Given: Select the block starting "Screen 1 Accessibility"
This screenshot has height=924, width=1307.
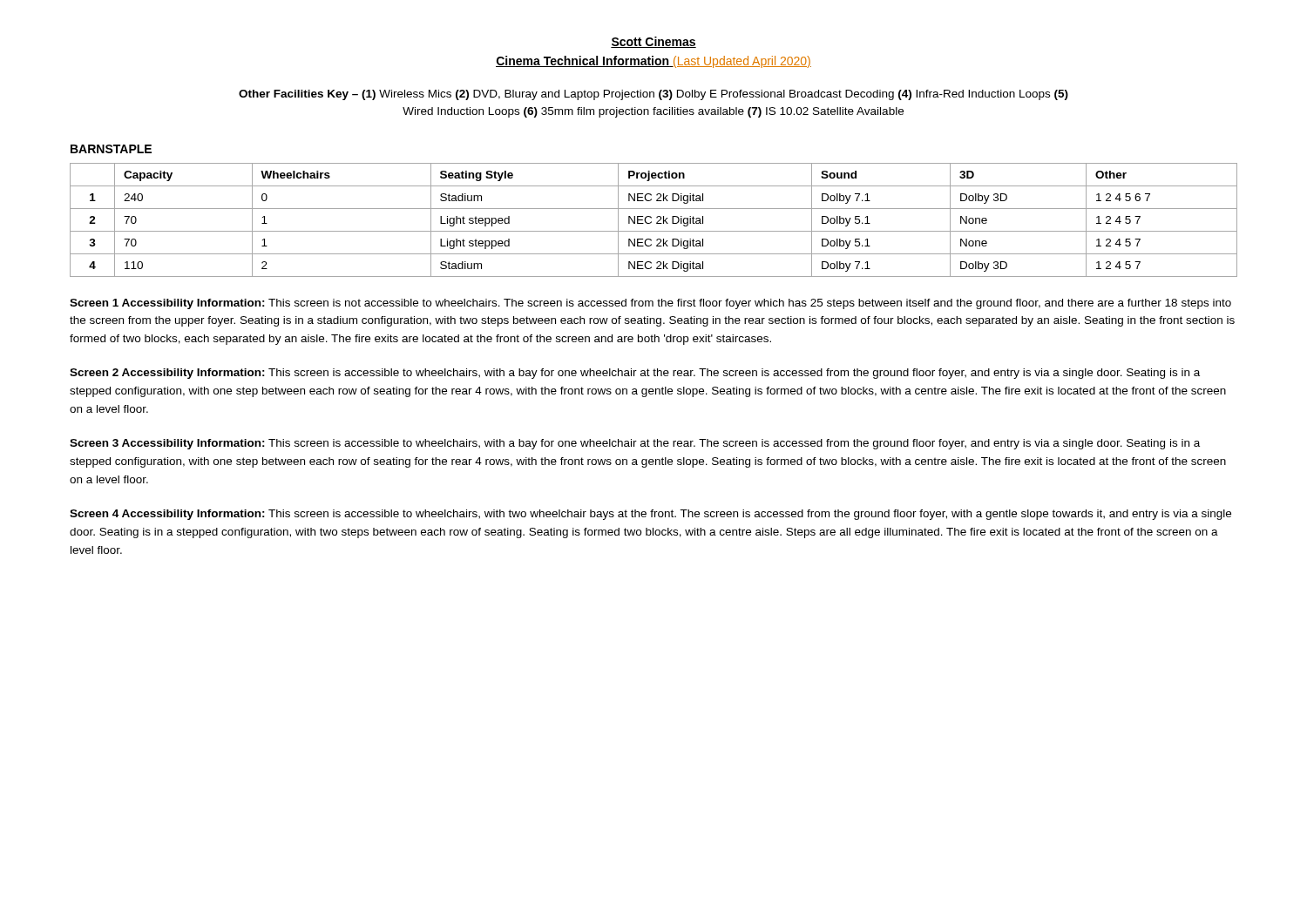Looking at the screenshot, I should 652,320.
